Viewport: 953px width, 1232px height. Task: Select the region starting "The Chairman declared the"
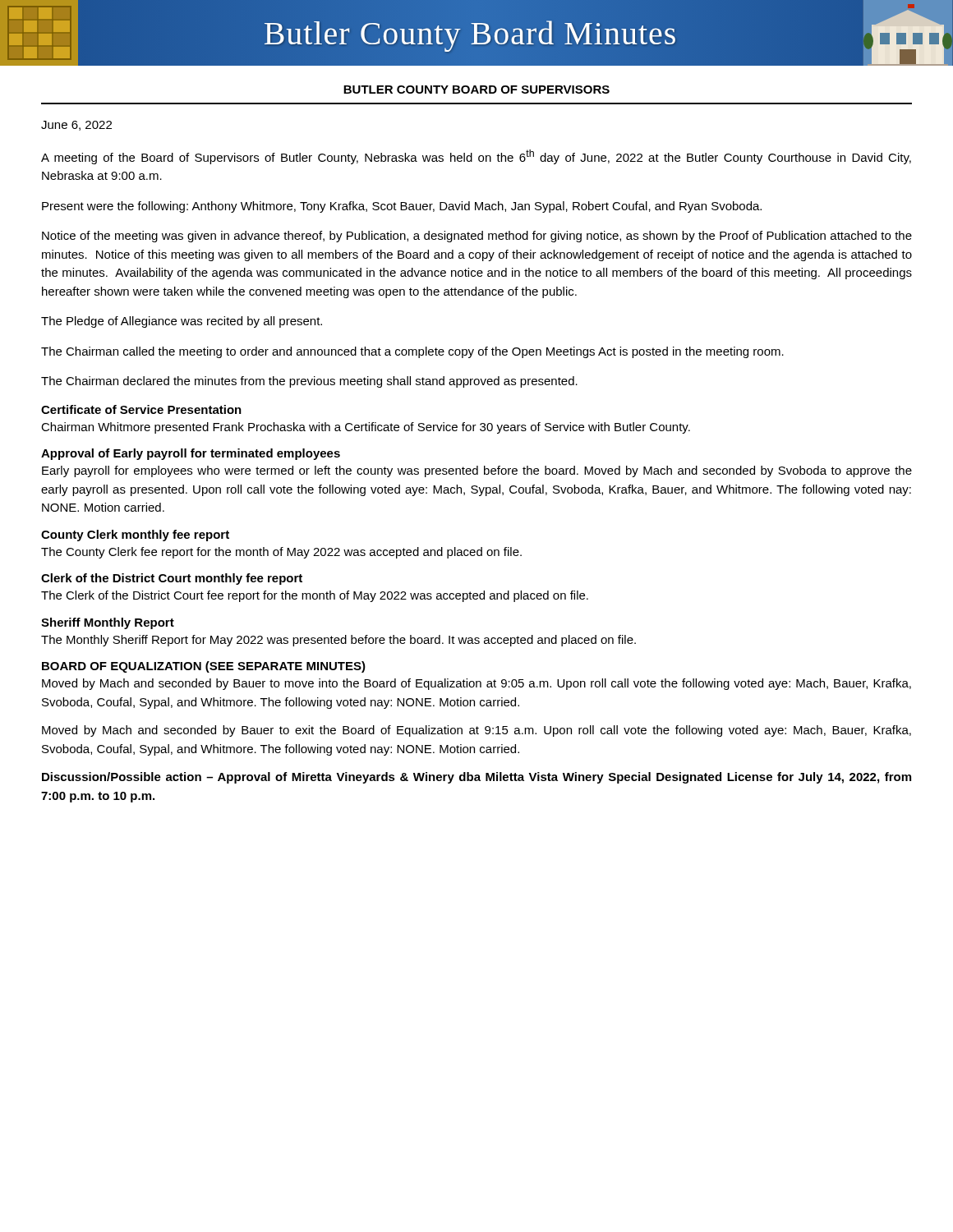[310, 381]
